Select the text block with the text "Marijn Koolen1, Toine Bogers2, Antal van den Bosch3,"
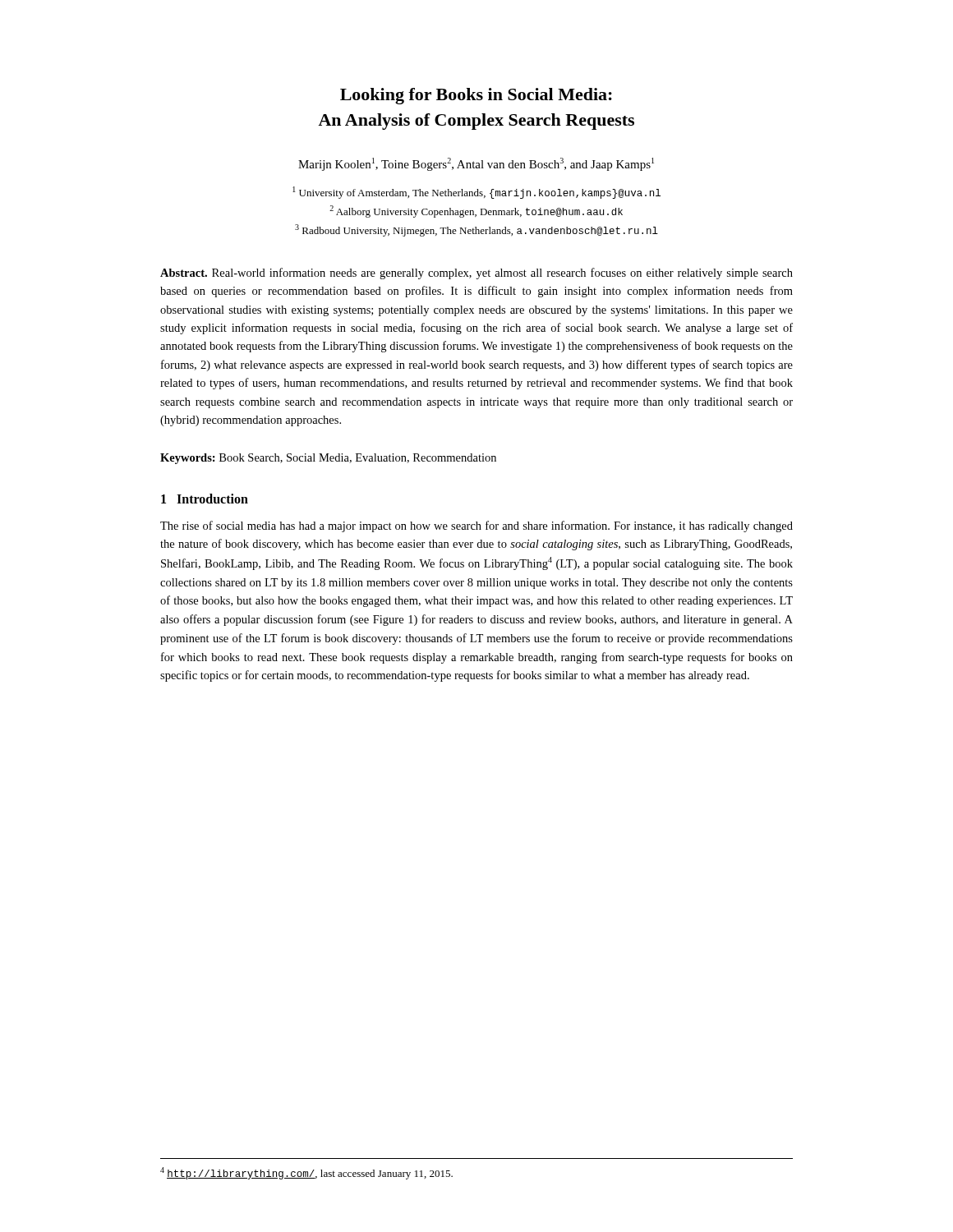953x1232 pixels. pyautogui.click(x=476, y=163)
